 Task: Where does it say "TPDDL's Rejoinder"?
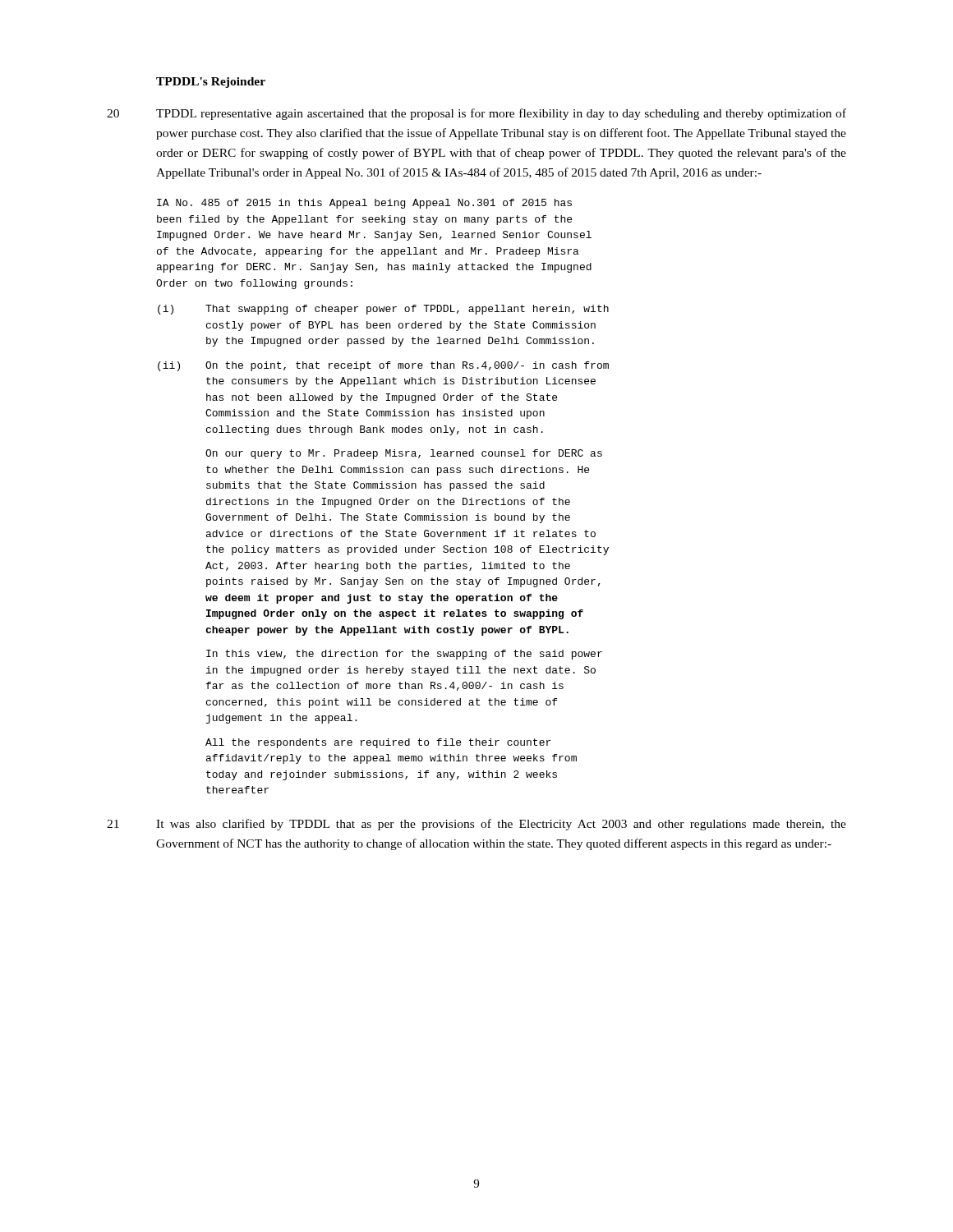tap(211, 81)
